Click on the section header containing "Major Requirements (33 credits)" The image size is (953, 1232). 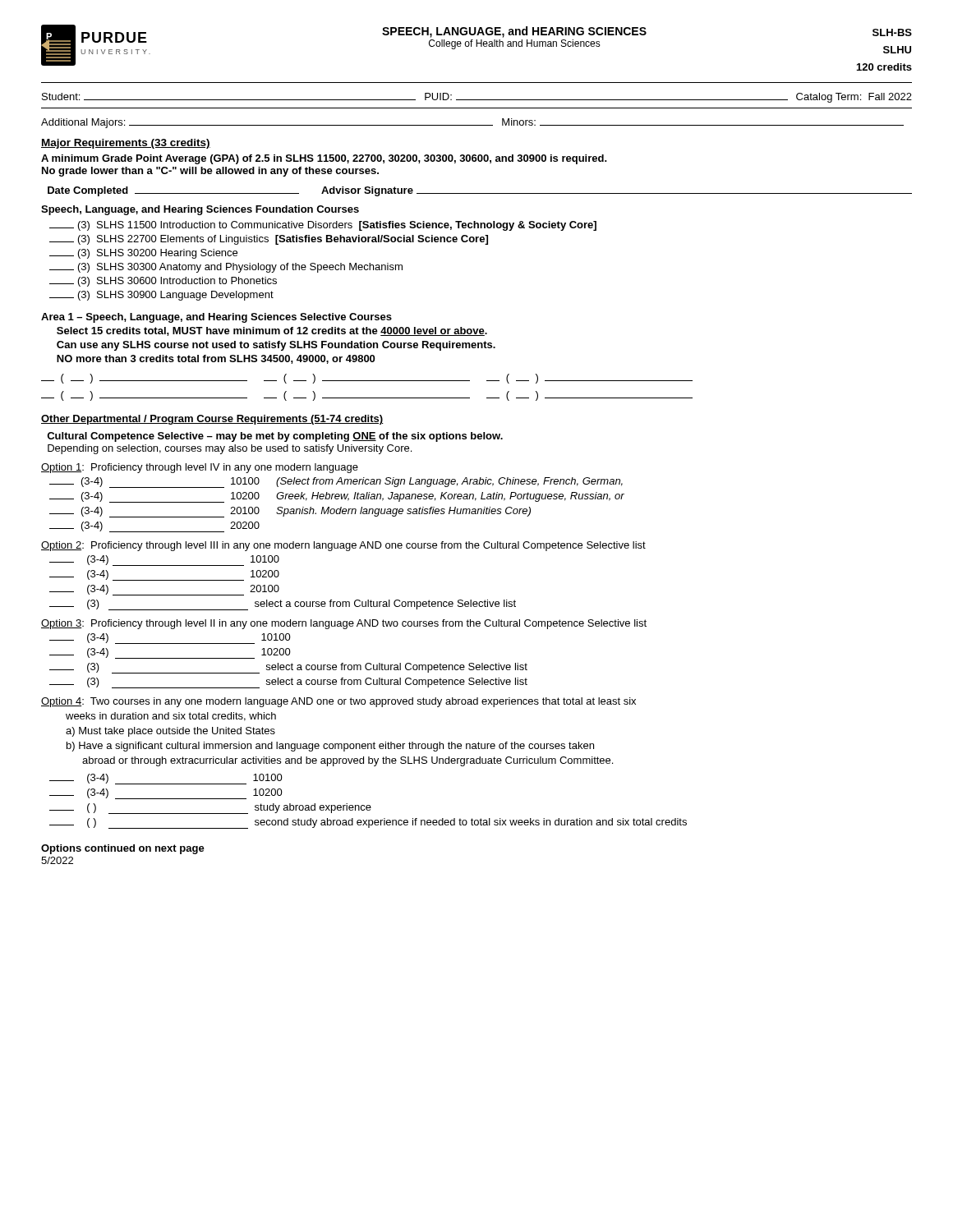[x=126, y=143]
